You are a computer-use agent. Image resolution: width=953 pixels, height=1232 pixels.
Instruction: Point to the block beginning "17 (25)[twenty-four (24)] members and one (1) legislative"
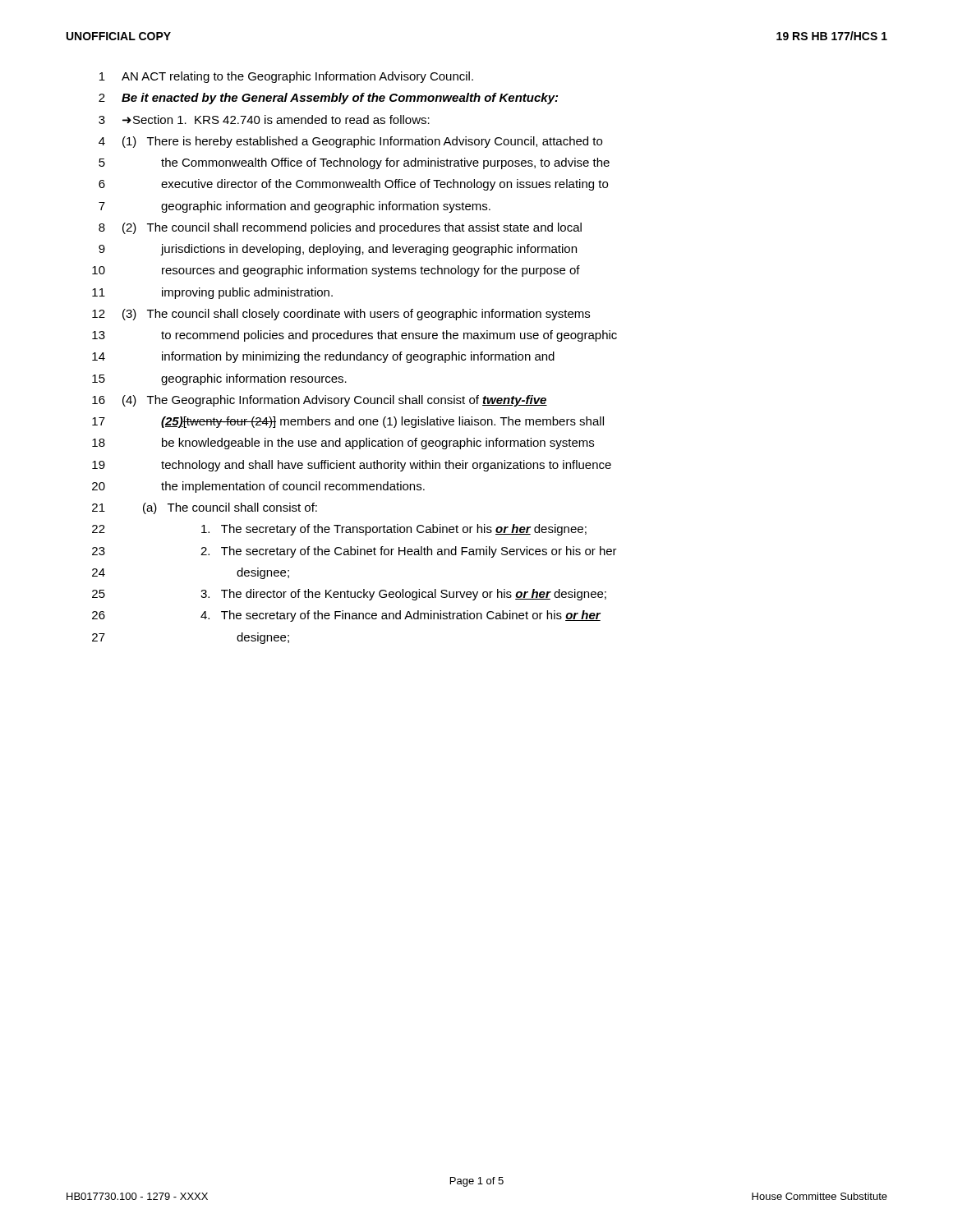pyautogui.click(x=476, y=421)
